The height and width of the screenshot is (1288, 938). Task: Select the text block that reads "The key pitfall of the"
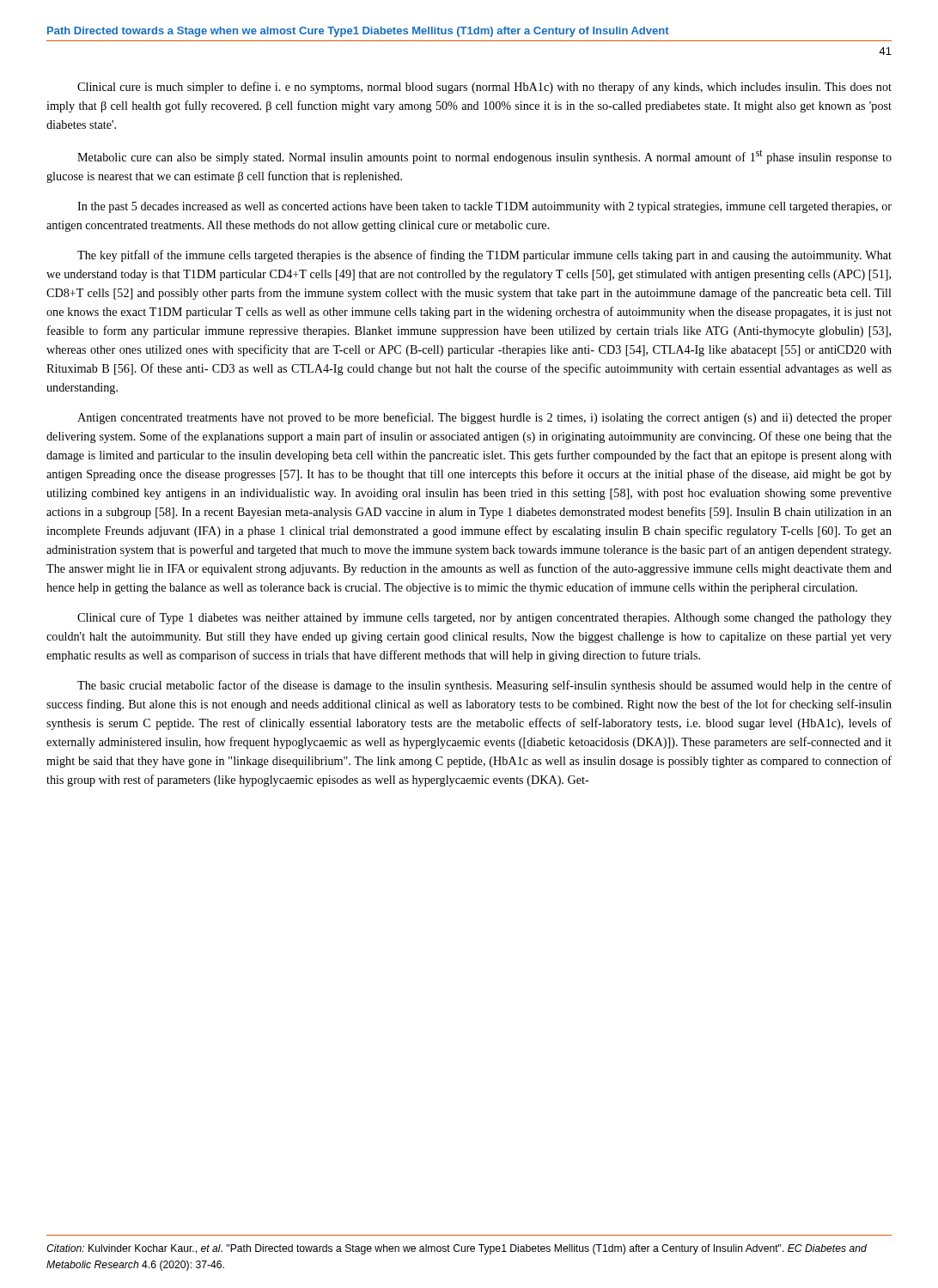[469, 321]
